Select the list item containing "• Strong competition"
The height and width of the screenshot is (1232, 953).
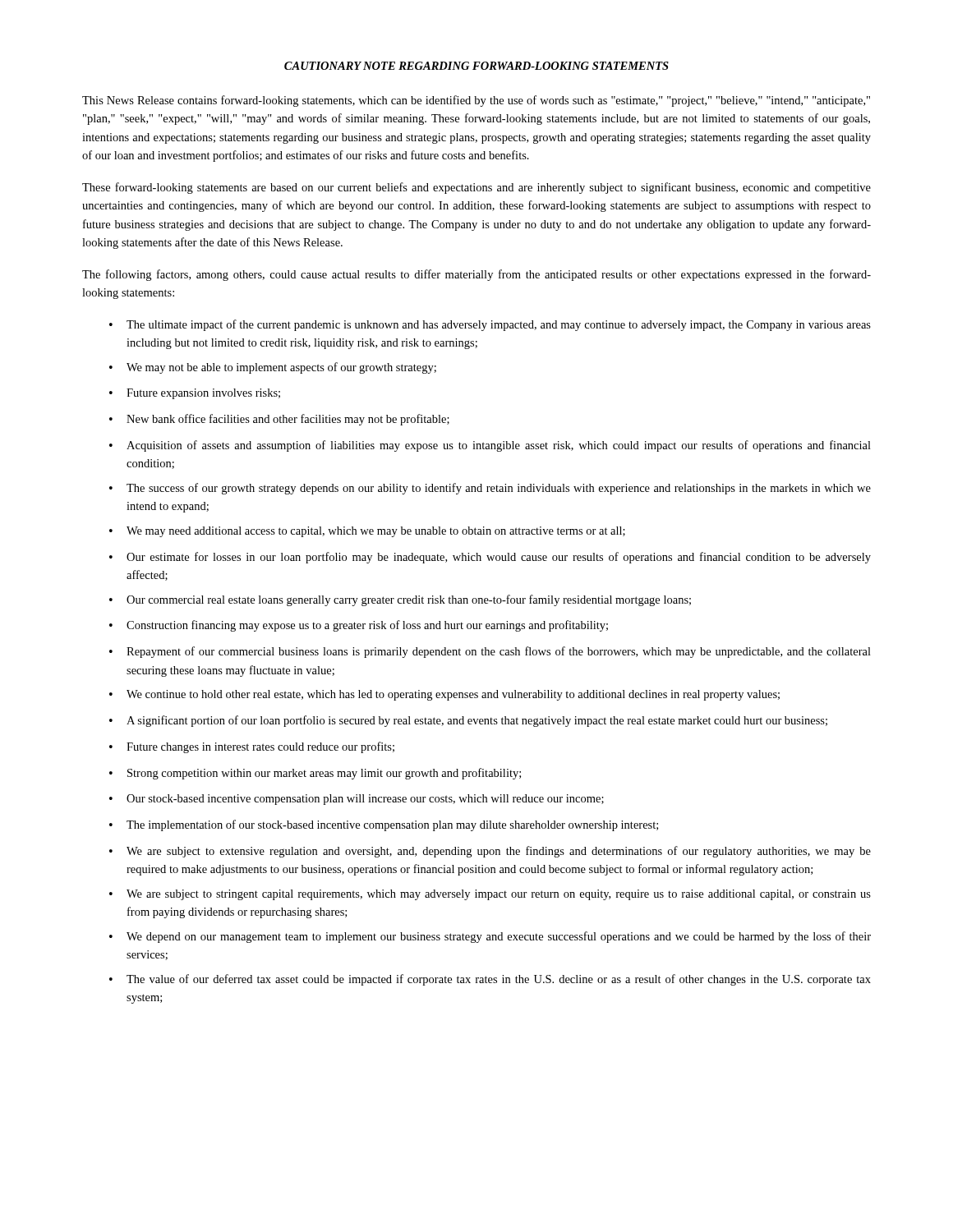click(x=490, y=774)
